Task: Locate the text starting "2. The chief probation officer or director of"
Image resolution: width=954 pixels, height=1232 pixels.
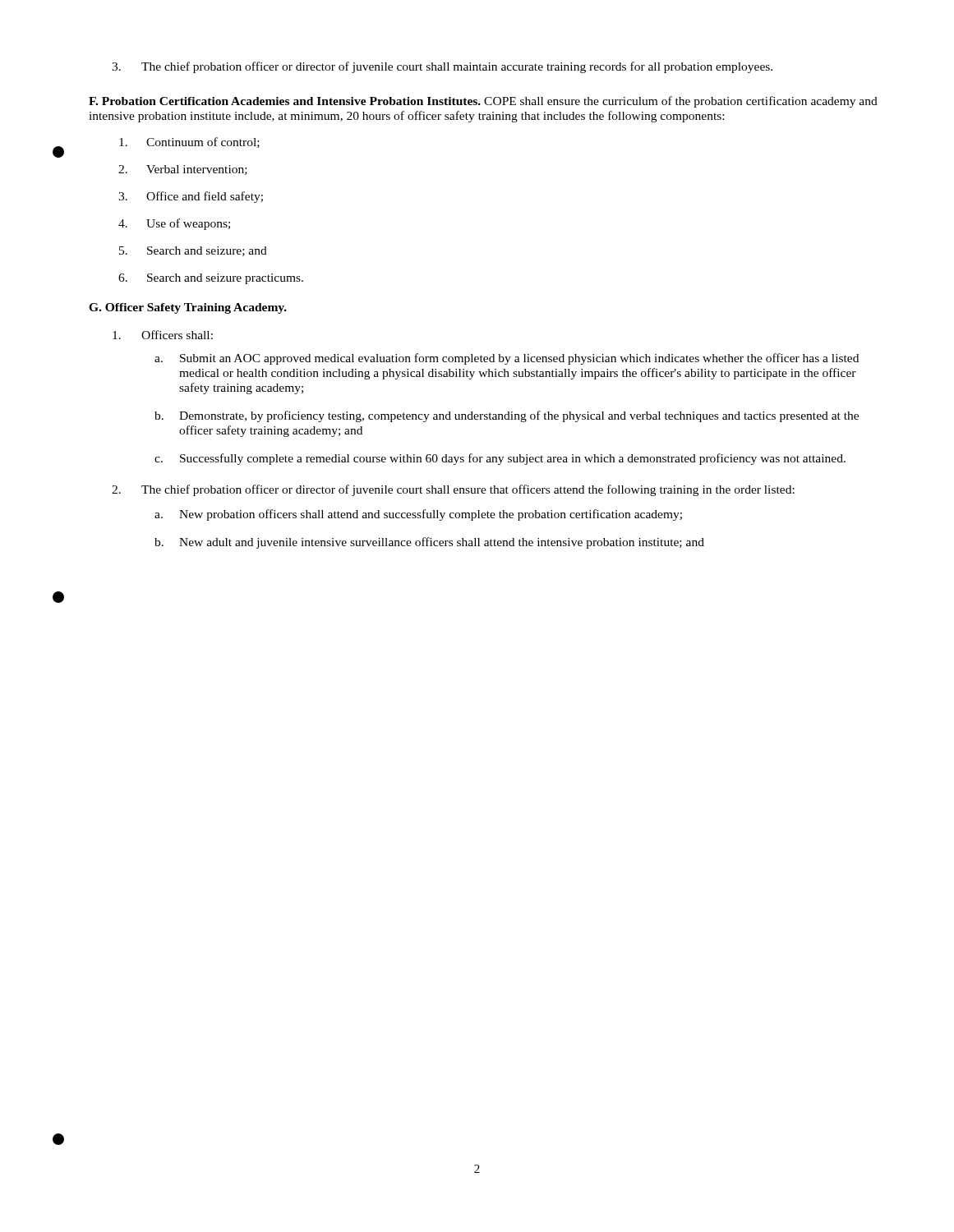Action: coord(453,489)
